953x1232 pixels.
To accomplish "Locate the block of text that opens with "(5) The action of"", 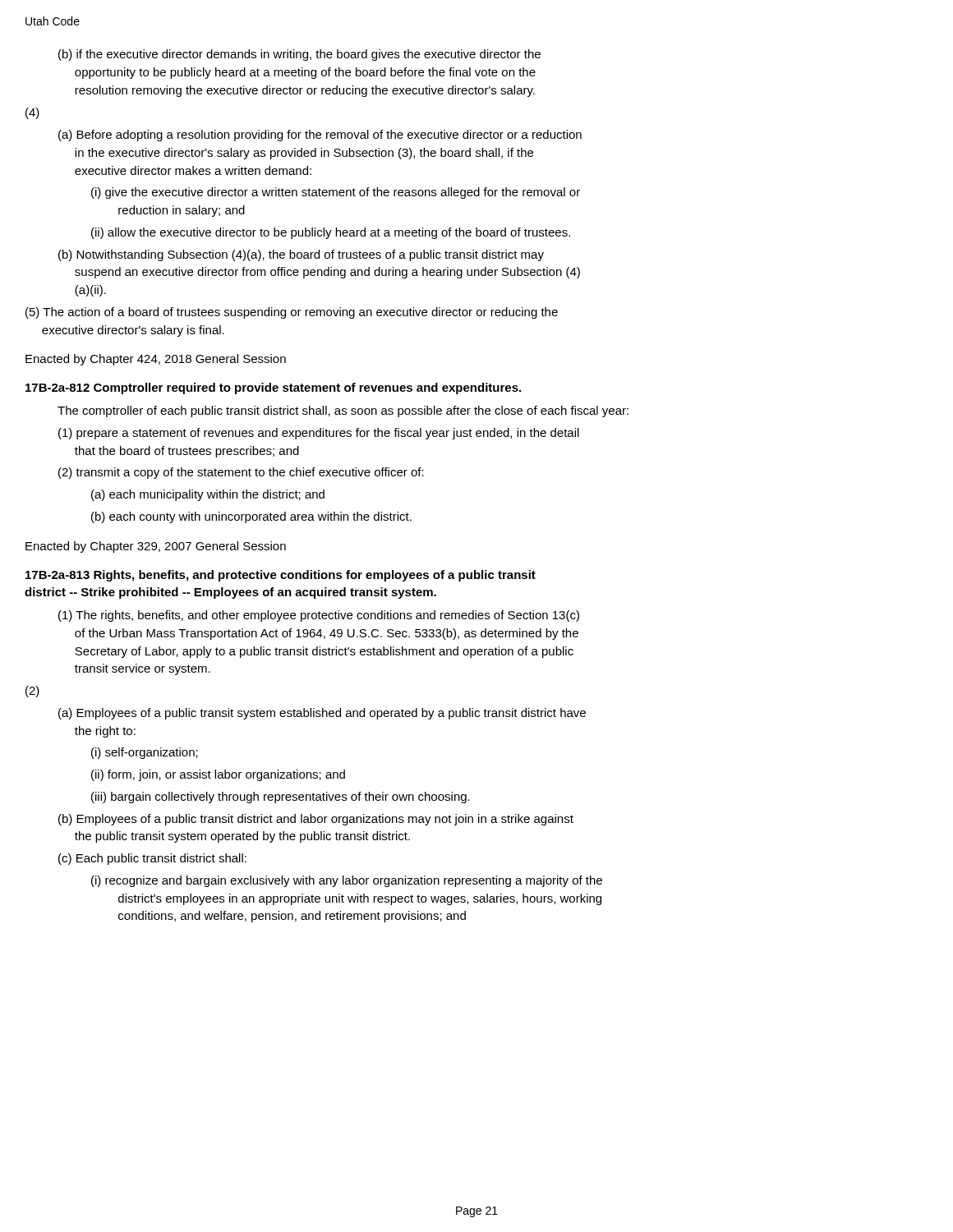I will (x=291, y=320).
